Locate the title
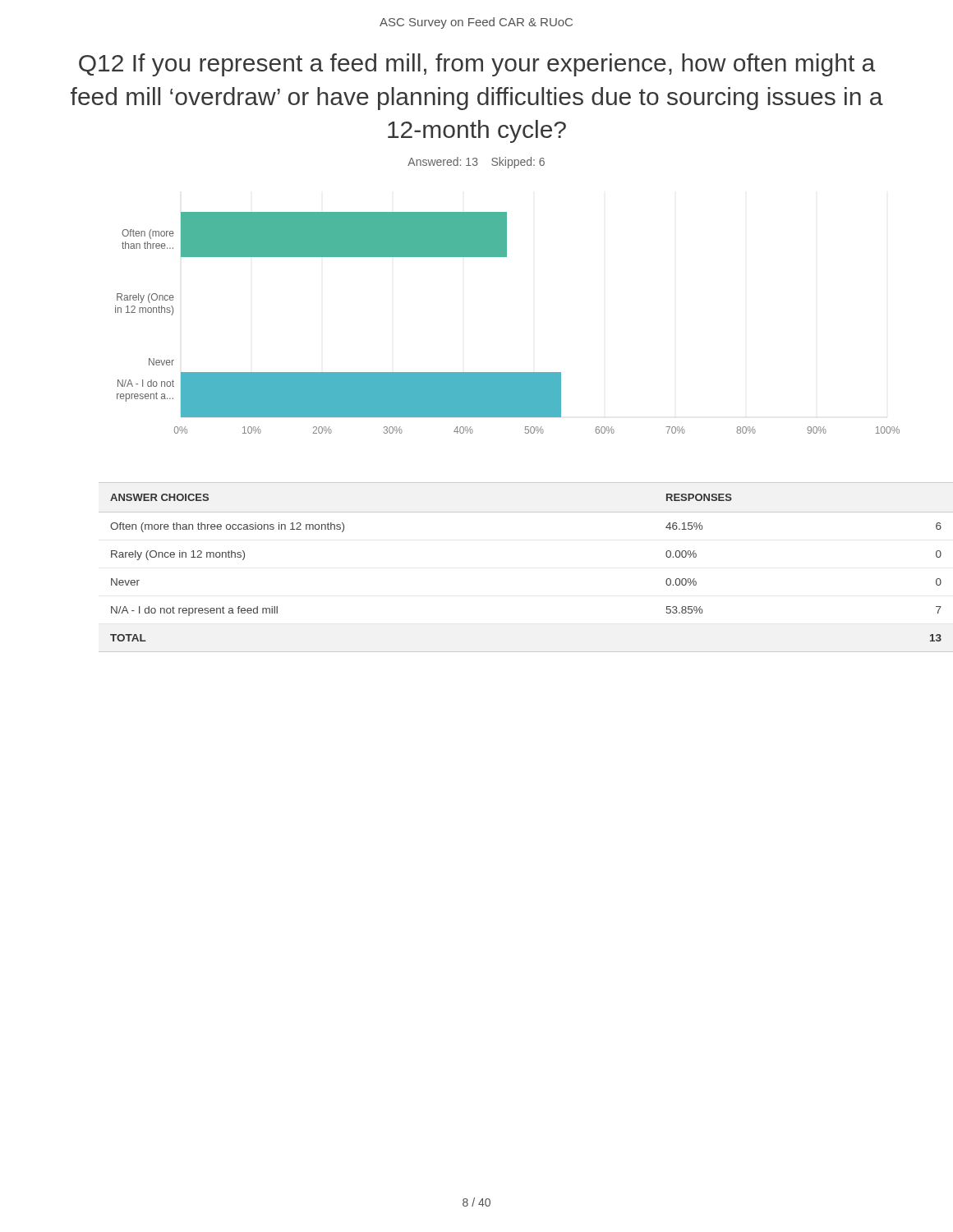 pyautogui.click(x=476, y=96)
